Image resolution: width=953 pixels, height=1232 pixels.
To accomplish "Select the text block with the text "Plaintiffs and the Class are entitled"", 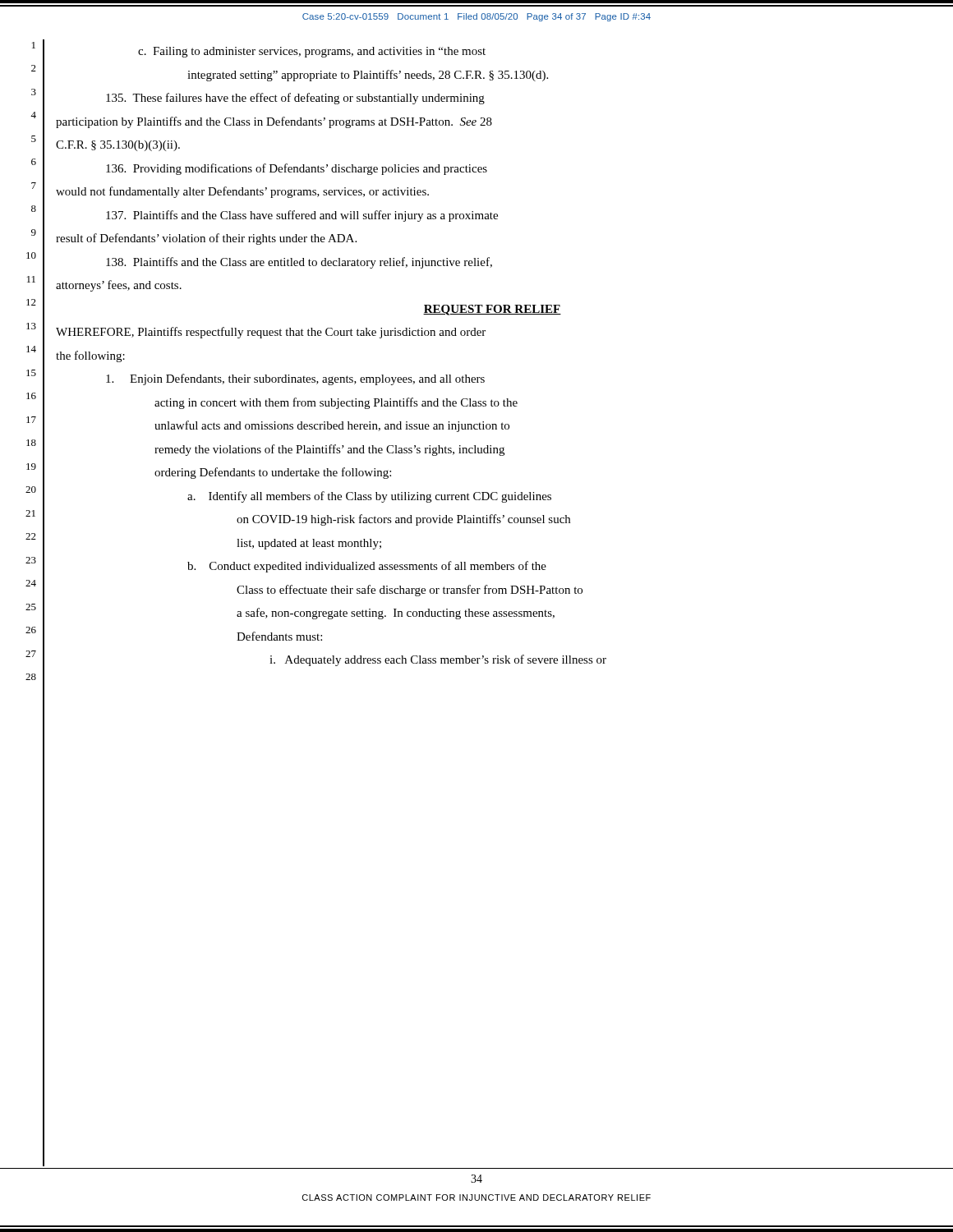I will tap(492, 274).
